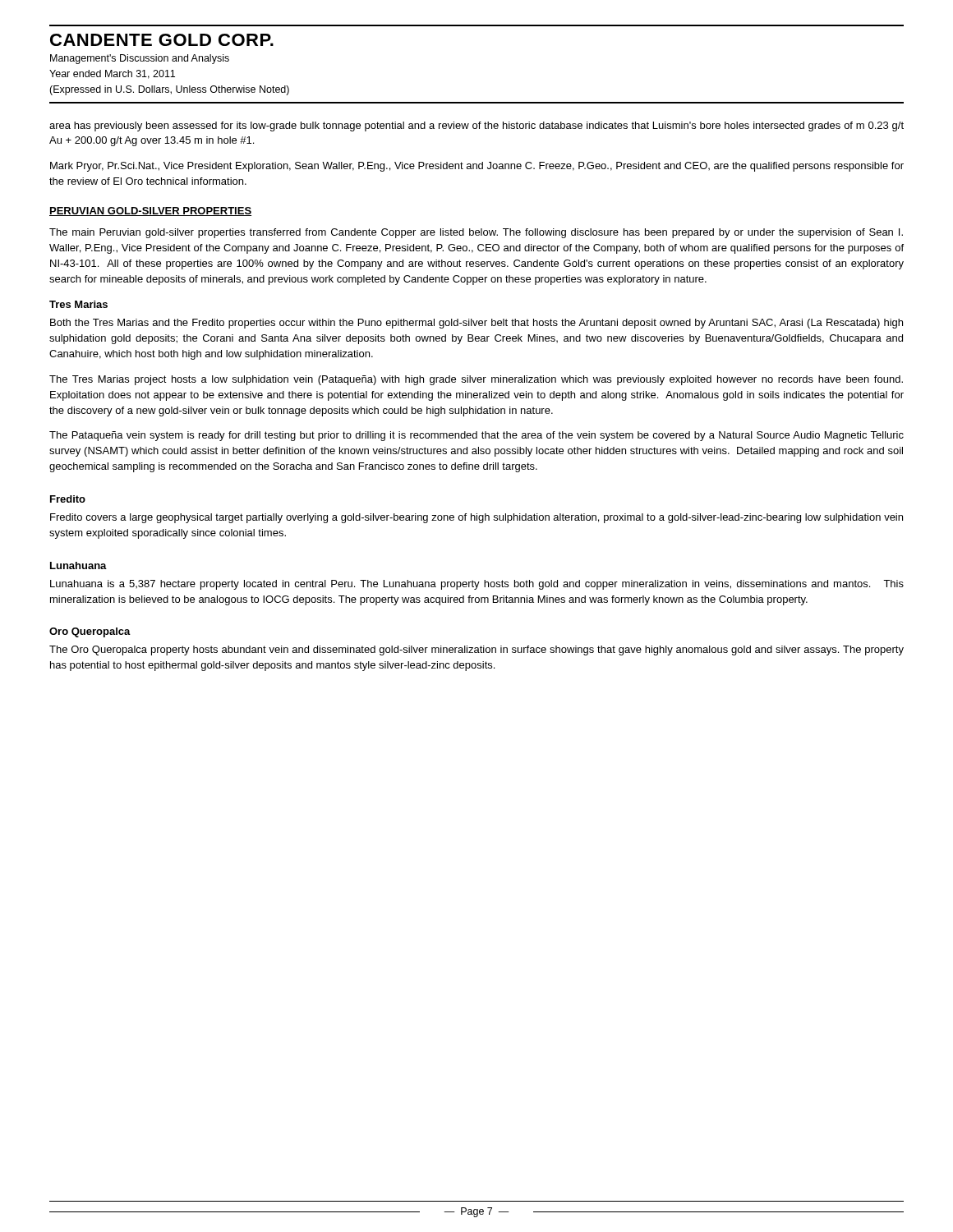The height and width of the screenshot is (1232, 953).
Task: Find the text starting "Mark Pryor, Pr.Sci.Nat., Vice President Exploration, Sean"
Action: [x=476, y=174]
